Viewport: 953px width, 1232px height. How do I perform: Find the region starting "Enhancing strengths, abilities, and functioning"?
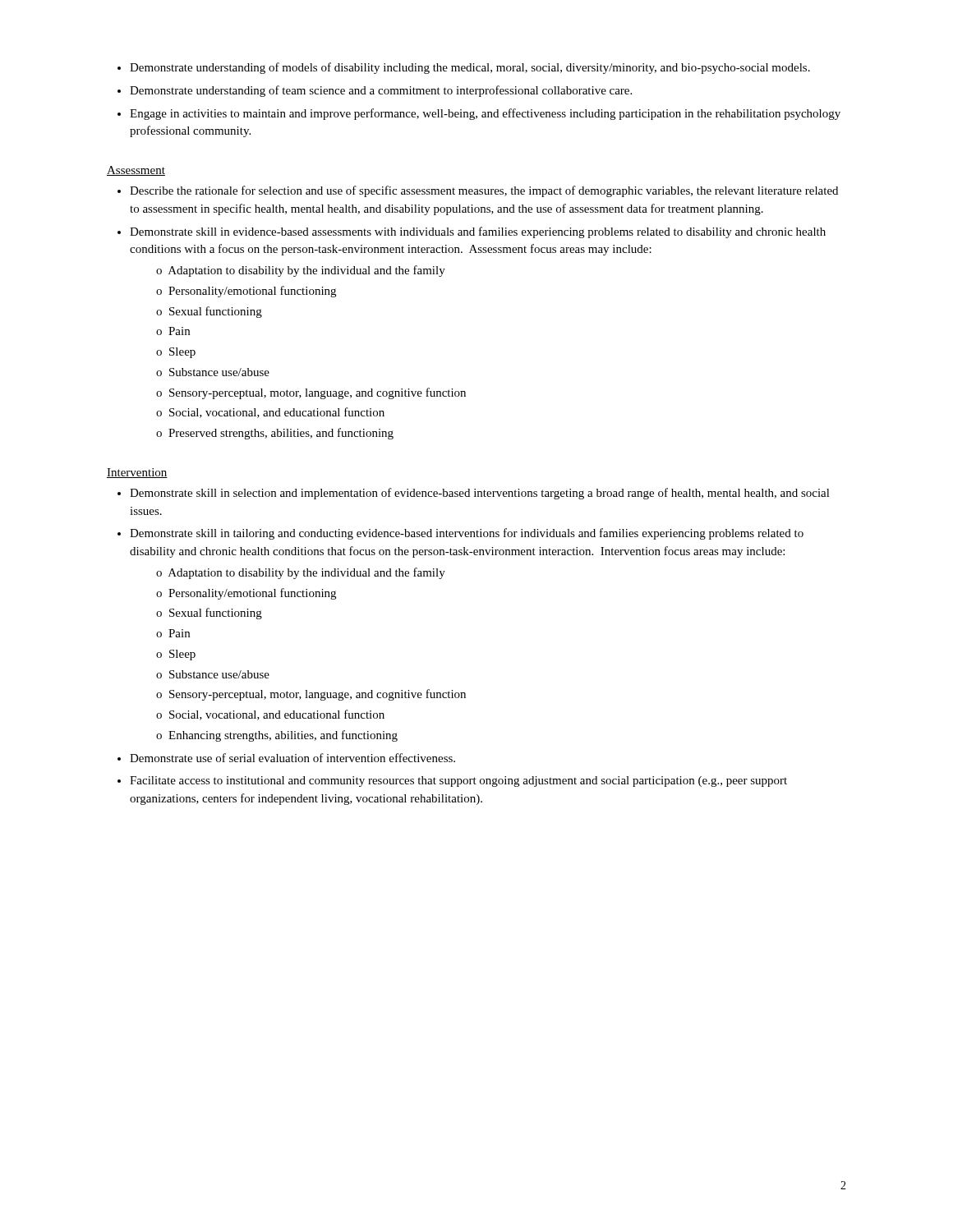pos(283,735)
